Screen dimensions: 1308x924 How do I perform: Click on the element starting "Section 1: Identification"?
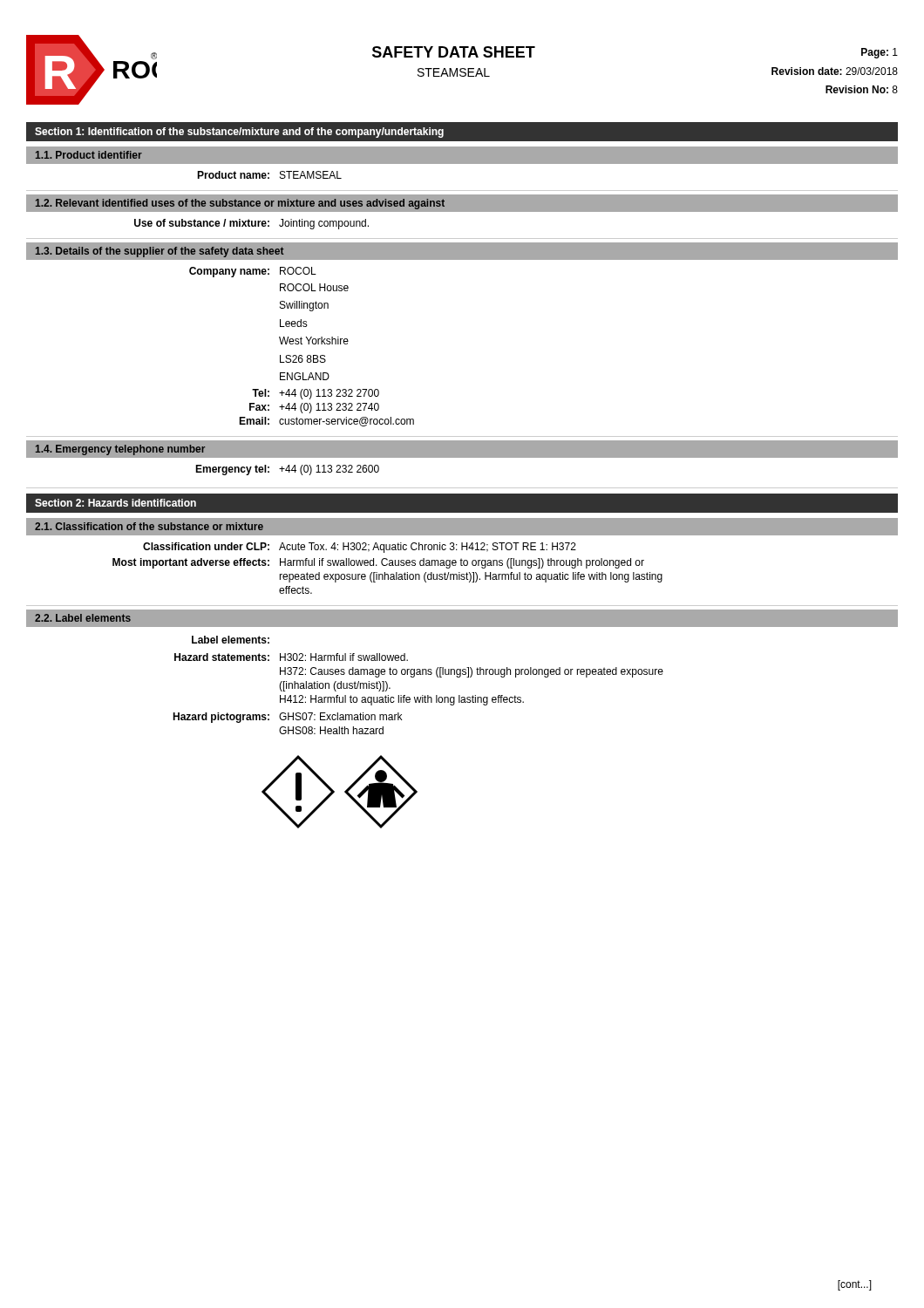tap(239, 132)
